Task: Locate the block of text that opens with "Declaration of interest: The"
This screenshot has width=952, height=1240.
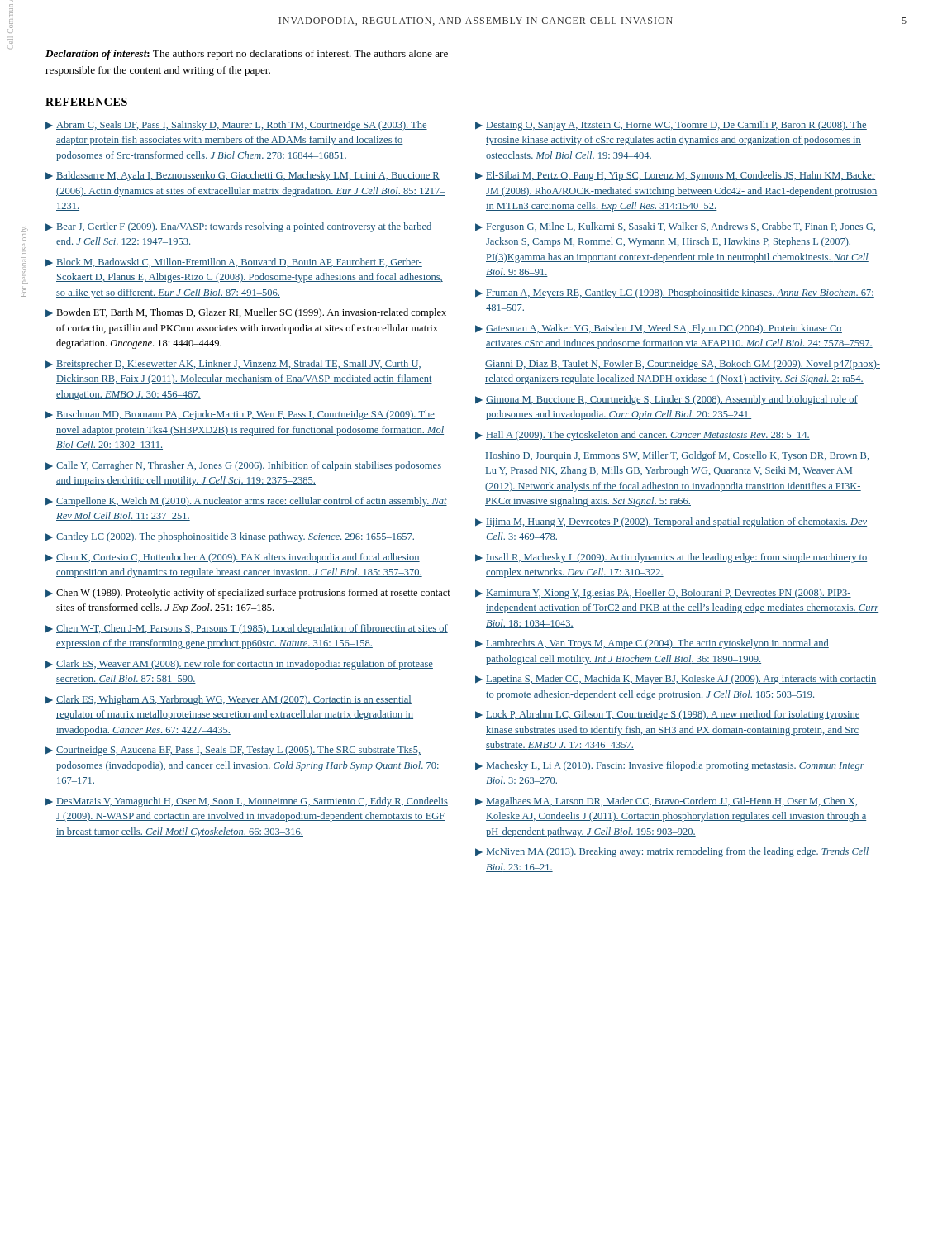Action: [247, 62]
